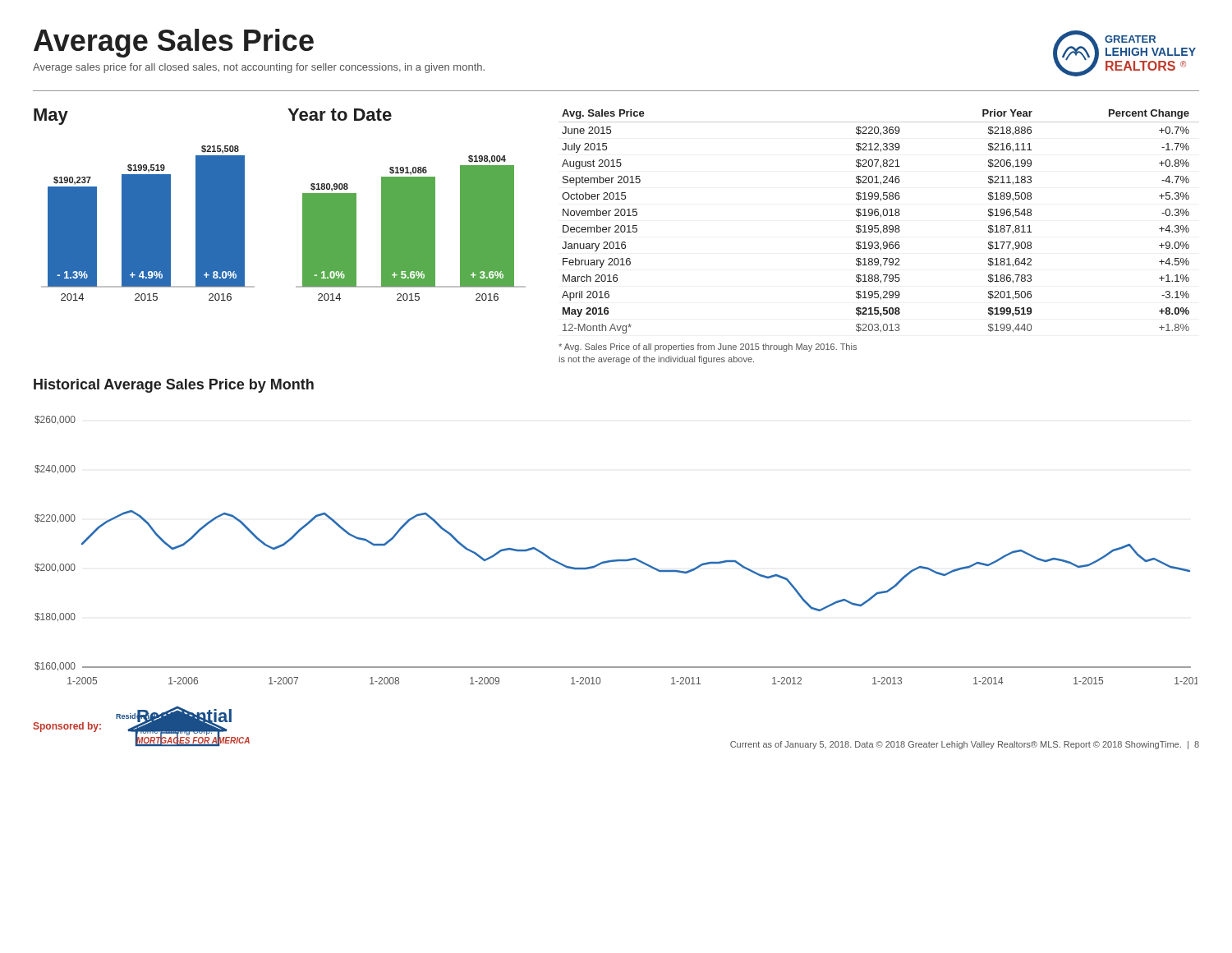Point to the section header beginning "Historical Average Sales Price"

(x=174, y=384)
